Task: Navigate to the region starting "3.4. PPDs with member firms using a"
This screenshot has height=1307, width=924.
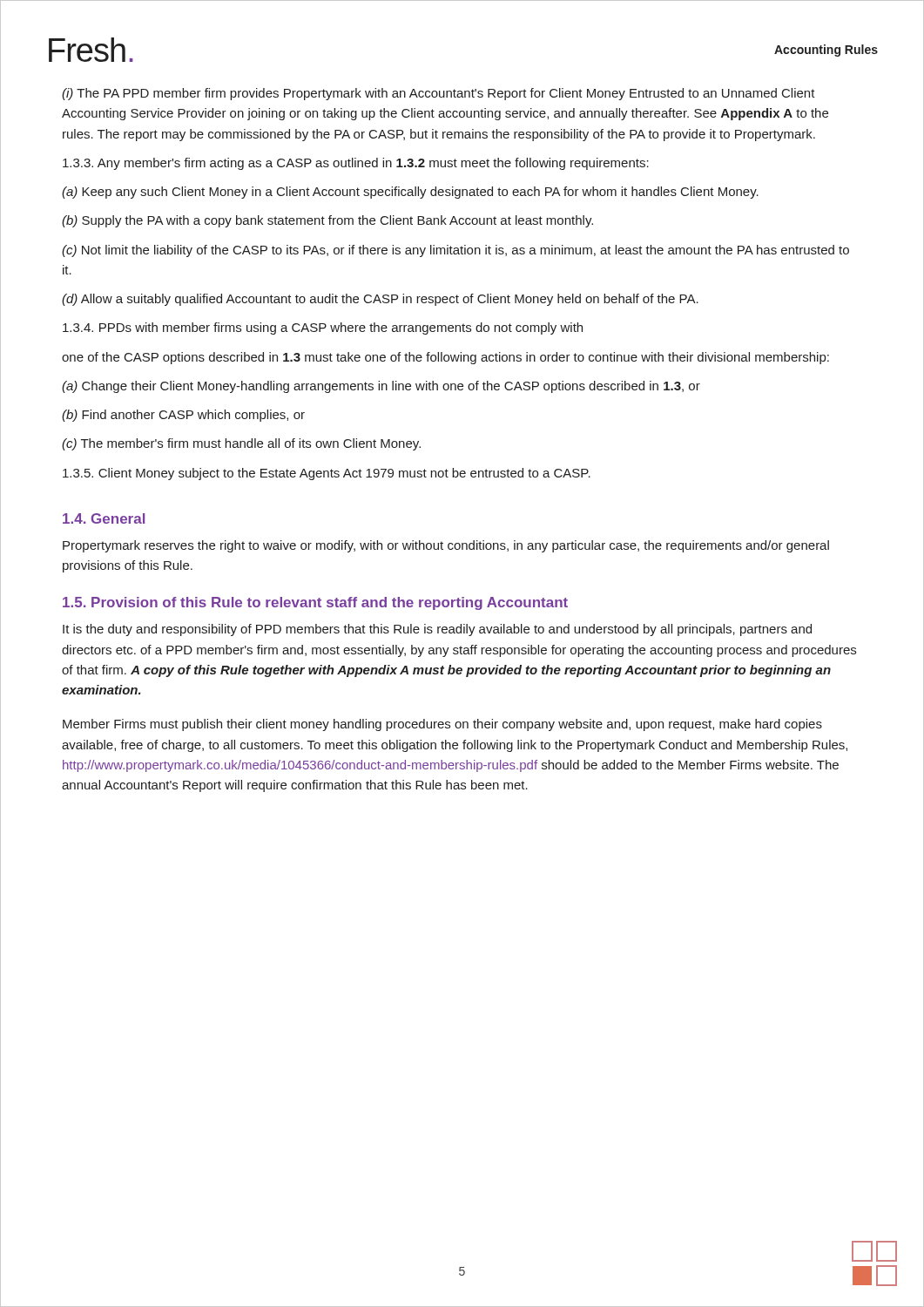Action: click(x=323, y=327)
